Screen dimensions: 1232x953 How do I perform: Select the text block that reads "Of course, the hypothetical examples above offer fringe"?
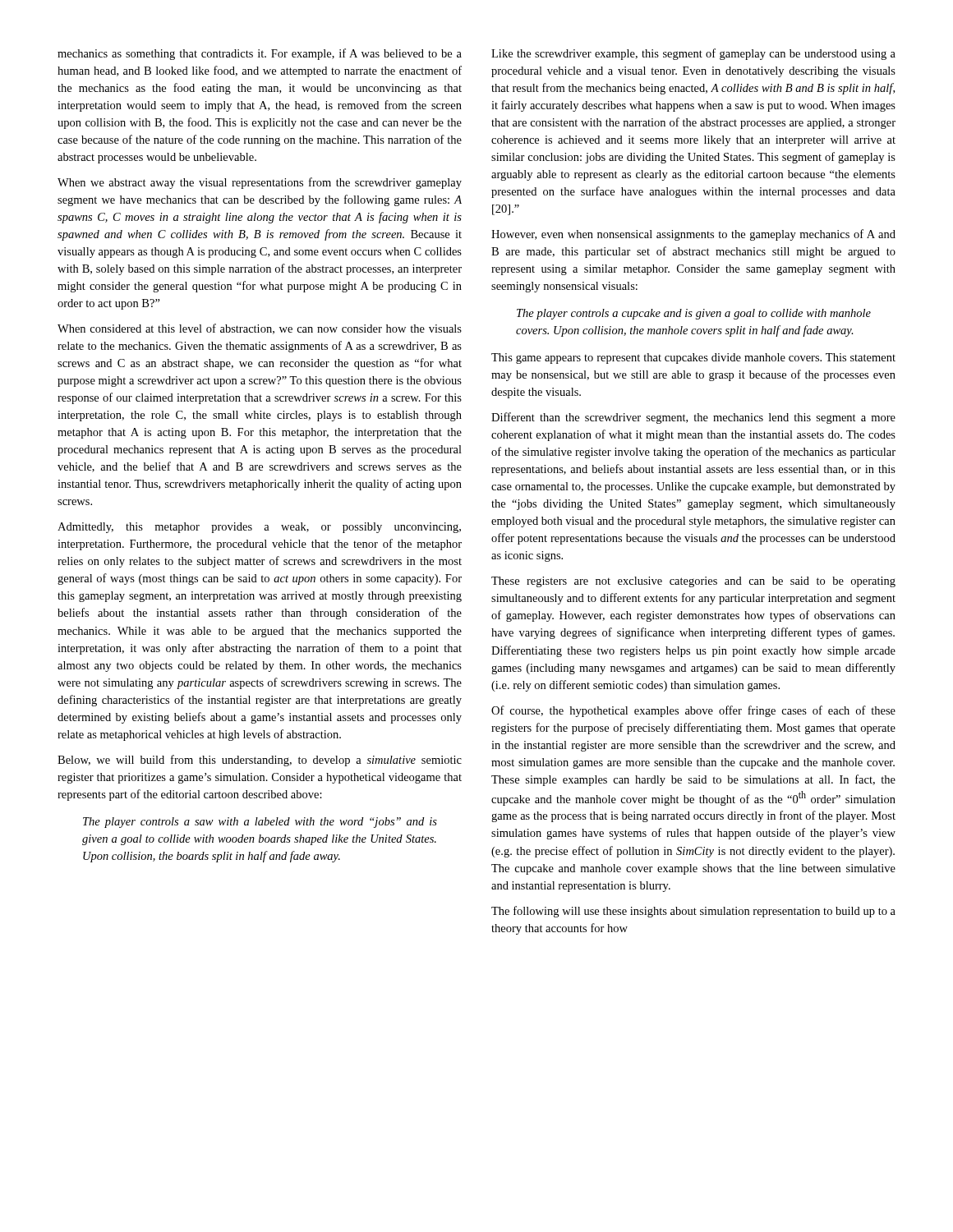(693, 798)
